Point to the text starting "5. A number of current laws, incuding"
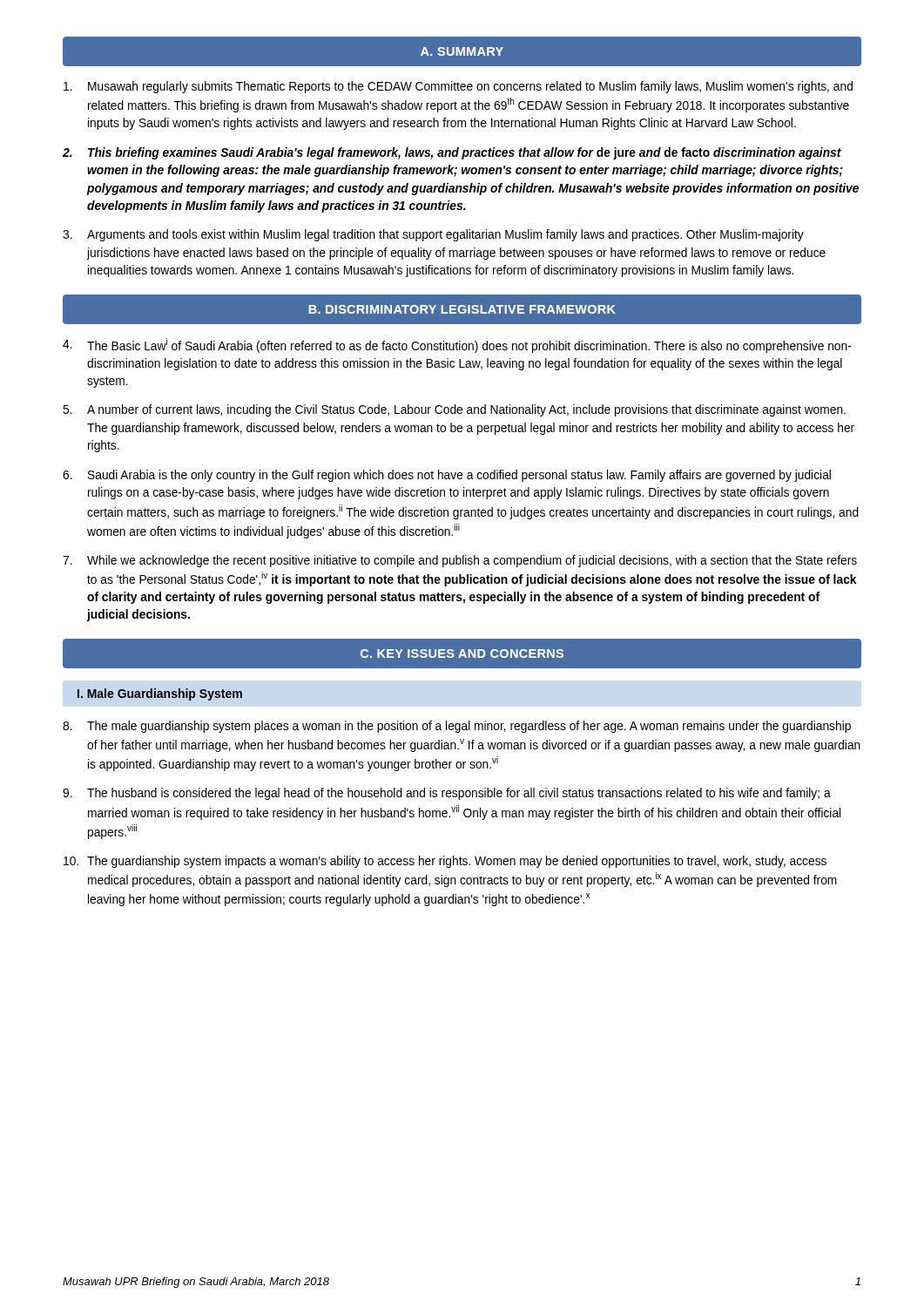This screenshot has width=924, height=1307. [x=462, y=429]
